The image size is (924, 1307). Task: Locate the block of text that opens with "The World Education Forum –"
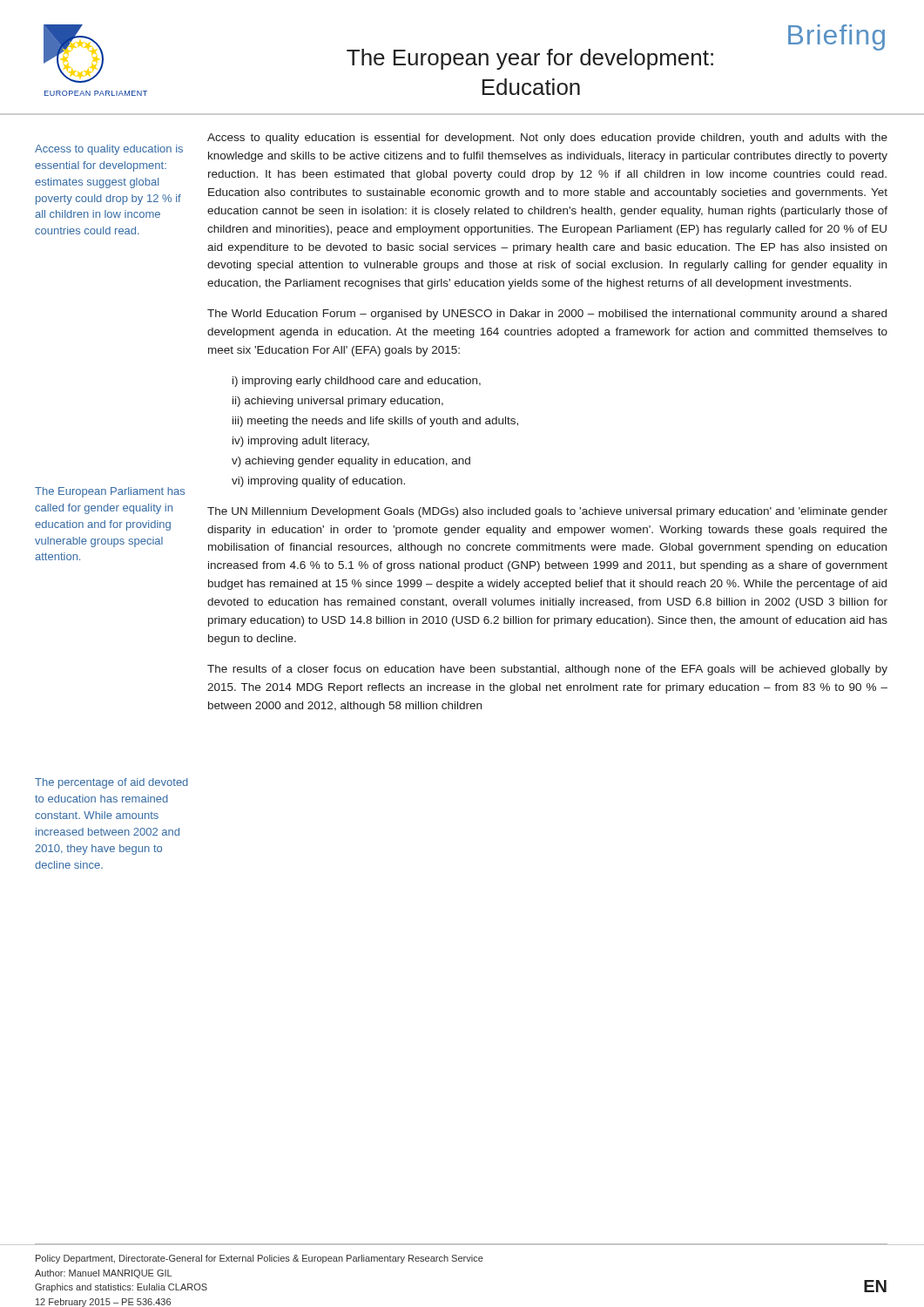(547, 332)
